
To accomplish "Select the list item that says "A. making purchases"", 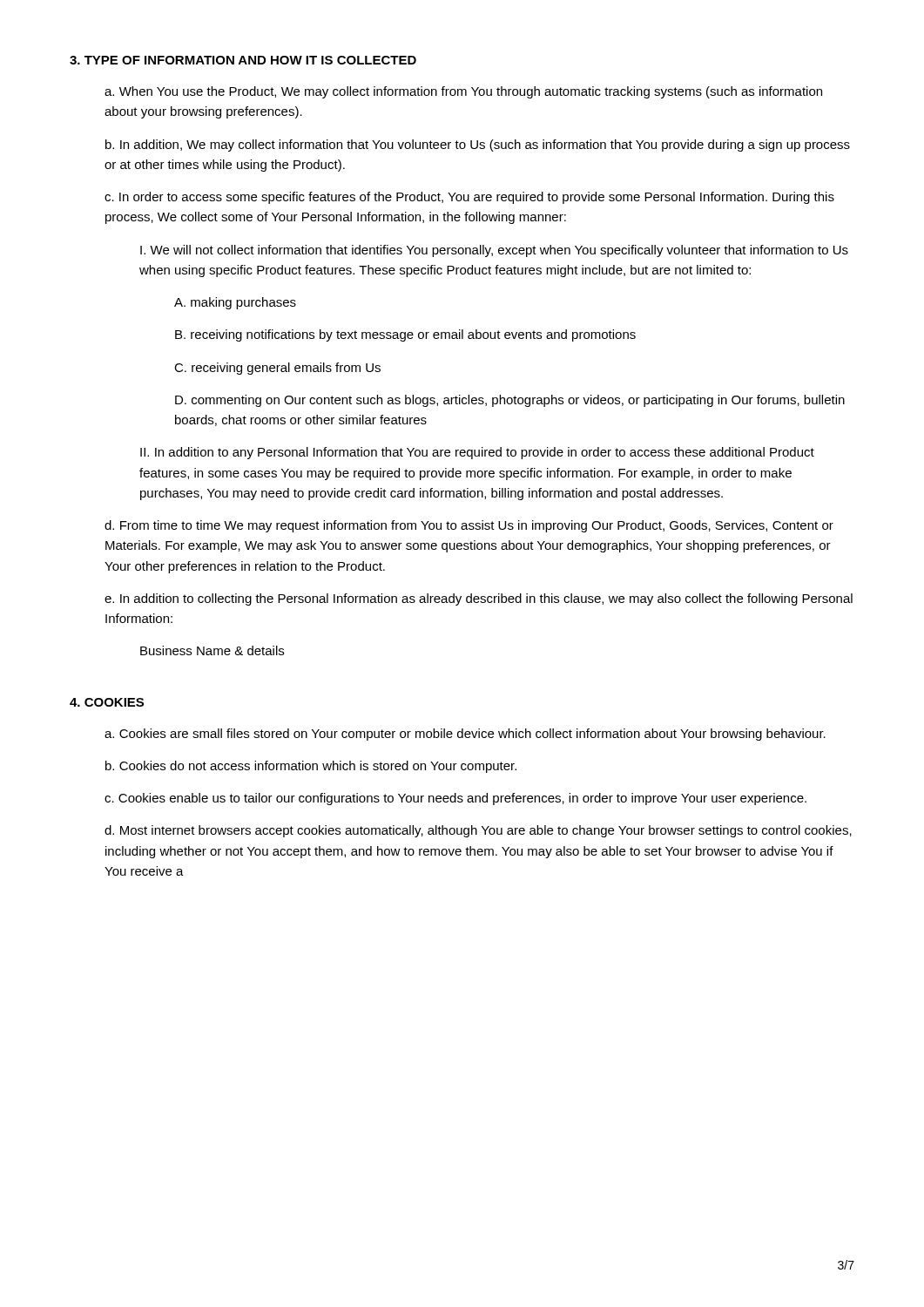I will (x=235, y=302).
